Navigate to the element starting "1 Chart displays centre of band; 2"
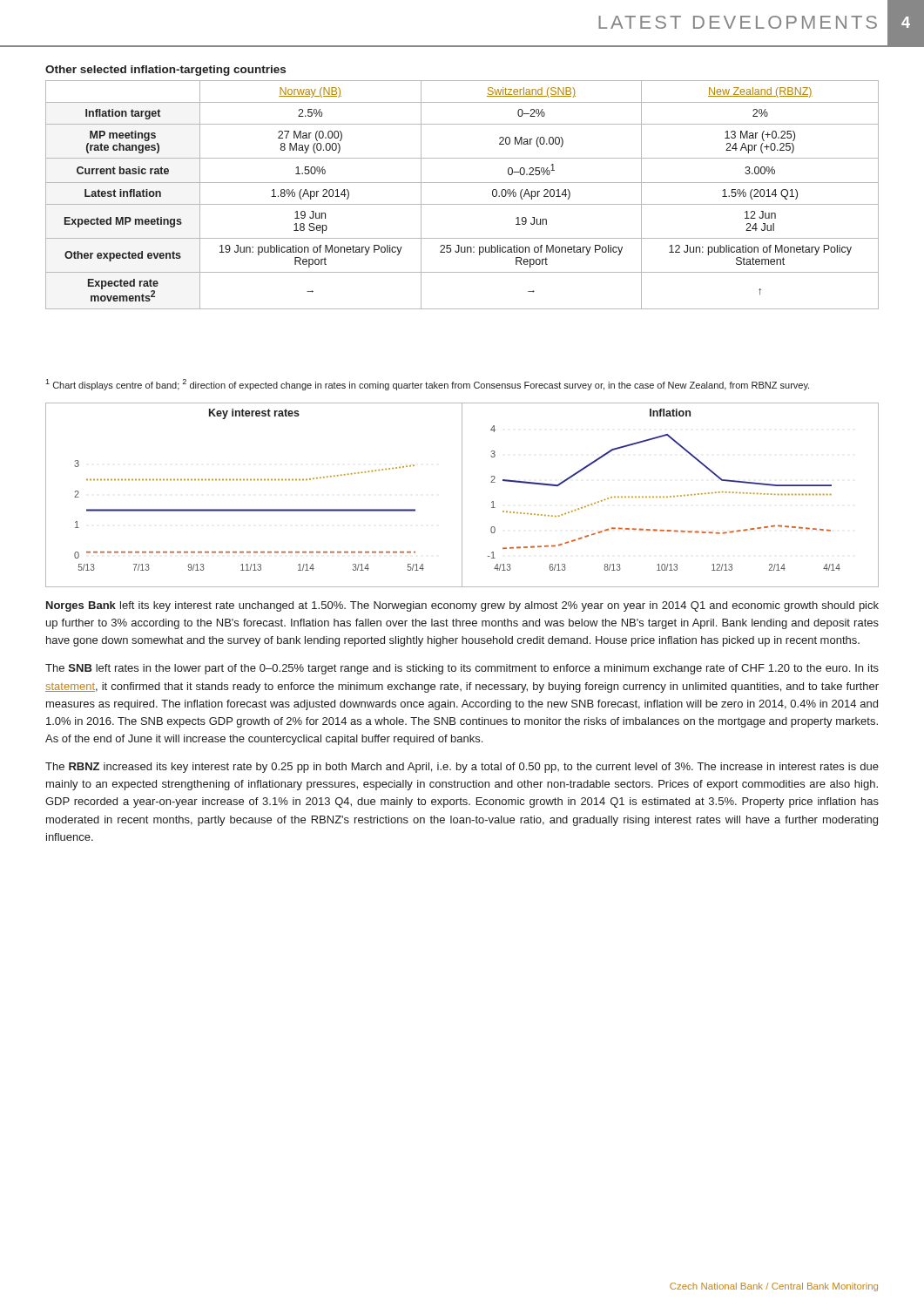This screenshot has width=924, height=1307. (428, 384)
